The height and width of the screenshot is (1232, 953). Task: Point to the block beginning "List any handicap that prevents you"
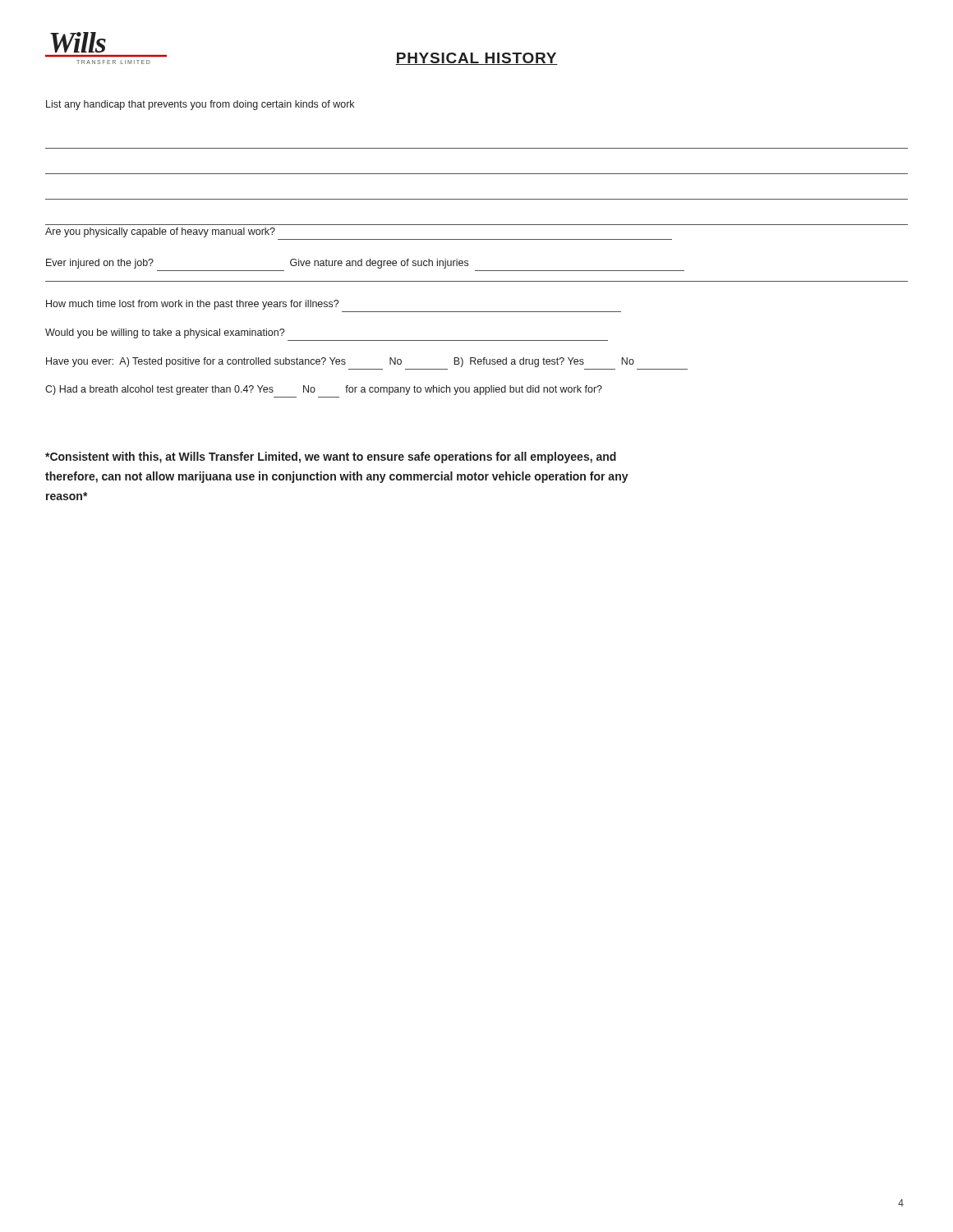click(200, 104)
